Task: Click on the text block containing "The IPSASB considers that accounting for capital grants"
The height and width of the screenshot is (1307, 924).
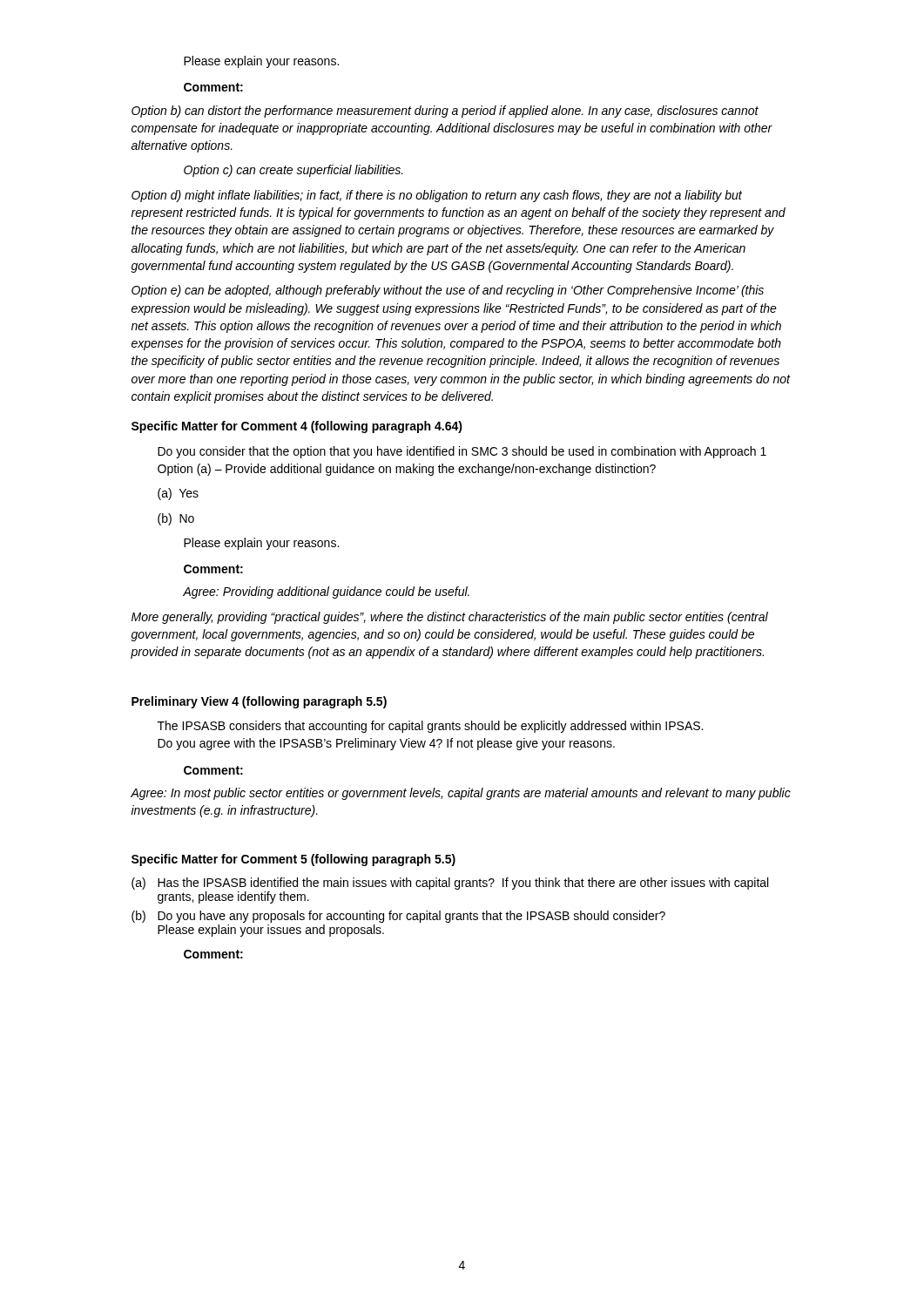Action: tap(475, 735)
